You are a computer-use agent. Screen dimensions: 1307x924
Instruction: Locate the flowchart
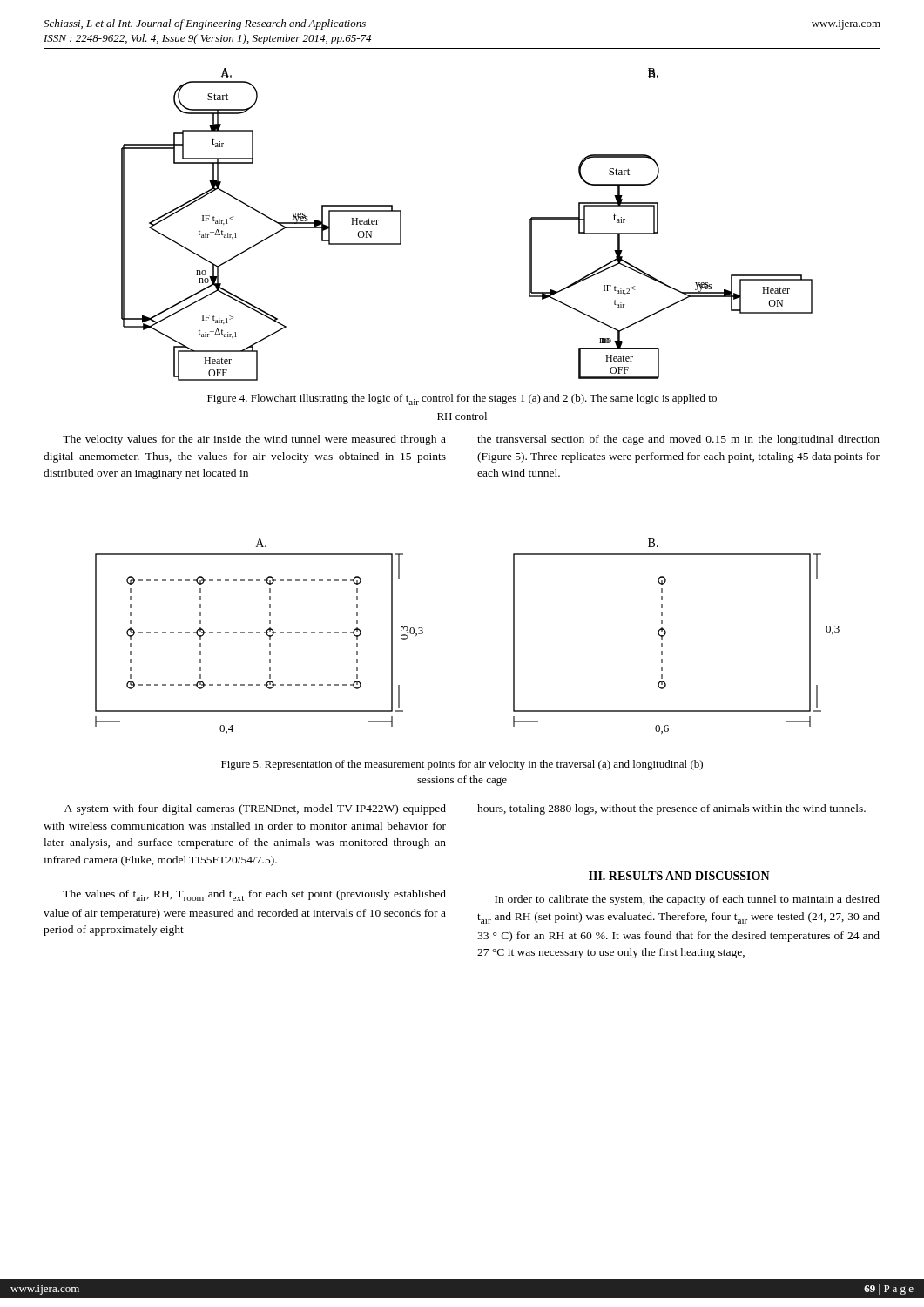point(462,220)
